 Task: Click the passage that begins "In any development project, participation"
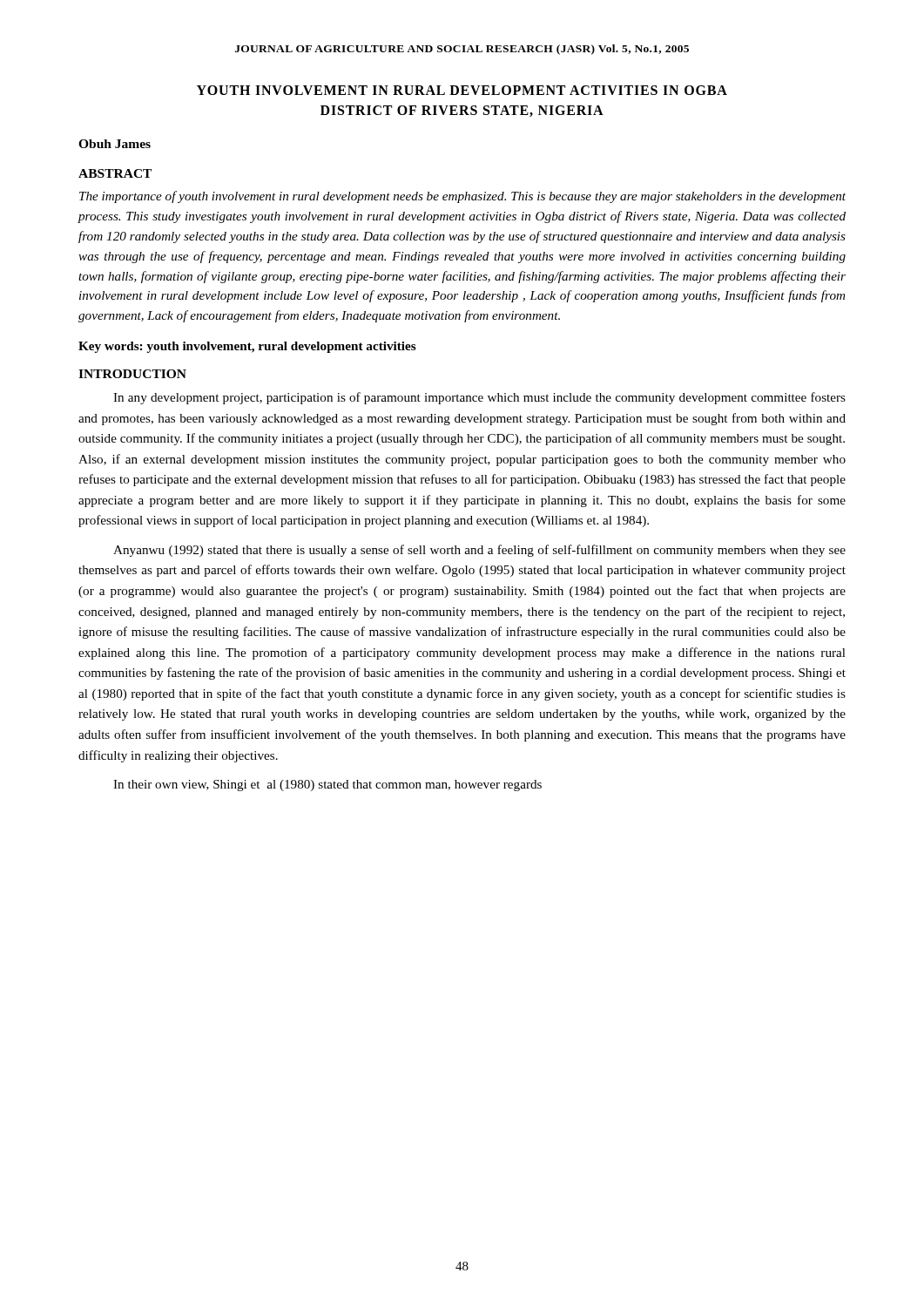(462, 591)
